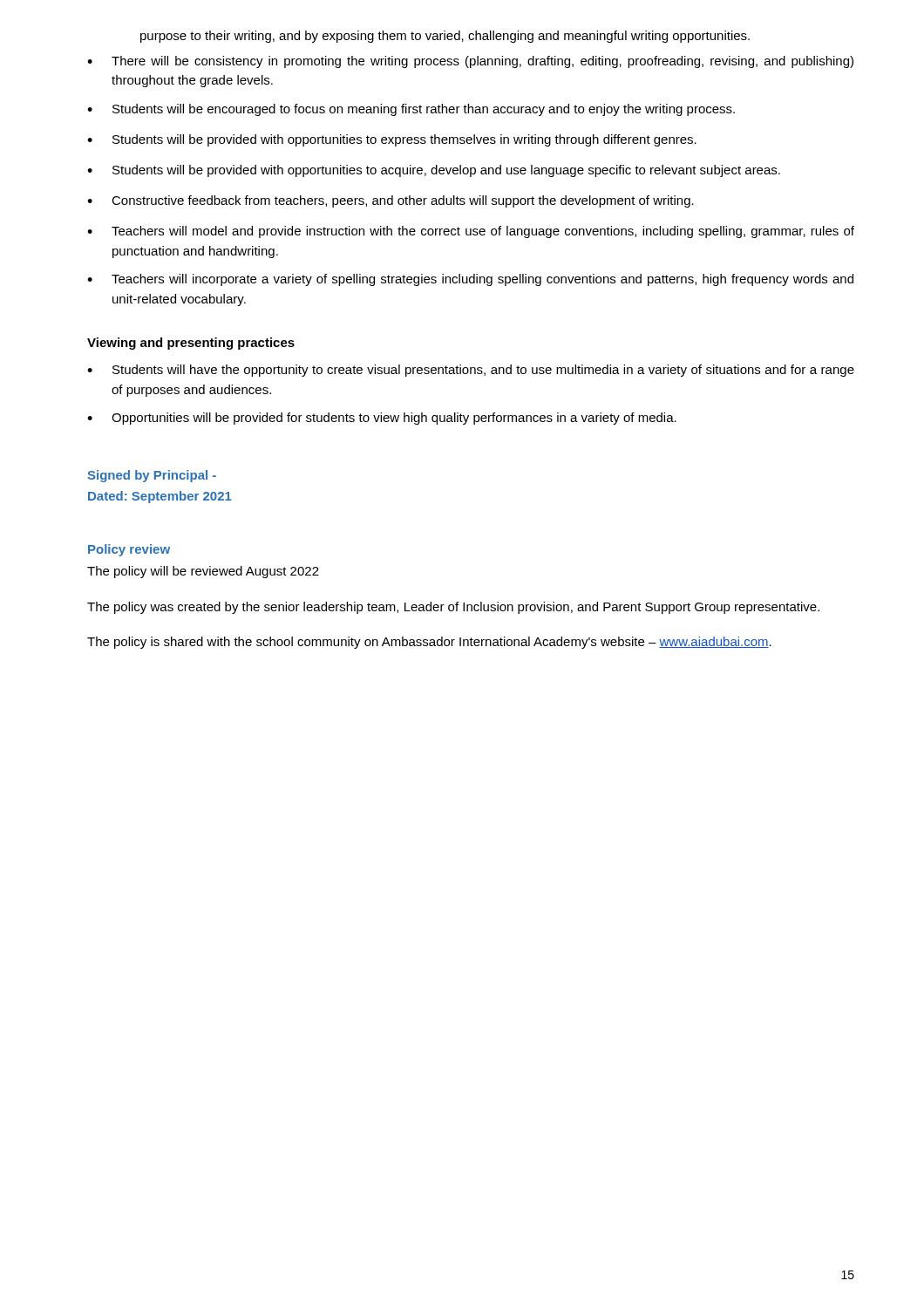Screen dimensions: 1308x924
Task: Locate the text block with the text "The policy was"
Action: (x=454, y=606)
